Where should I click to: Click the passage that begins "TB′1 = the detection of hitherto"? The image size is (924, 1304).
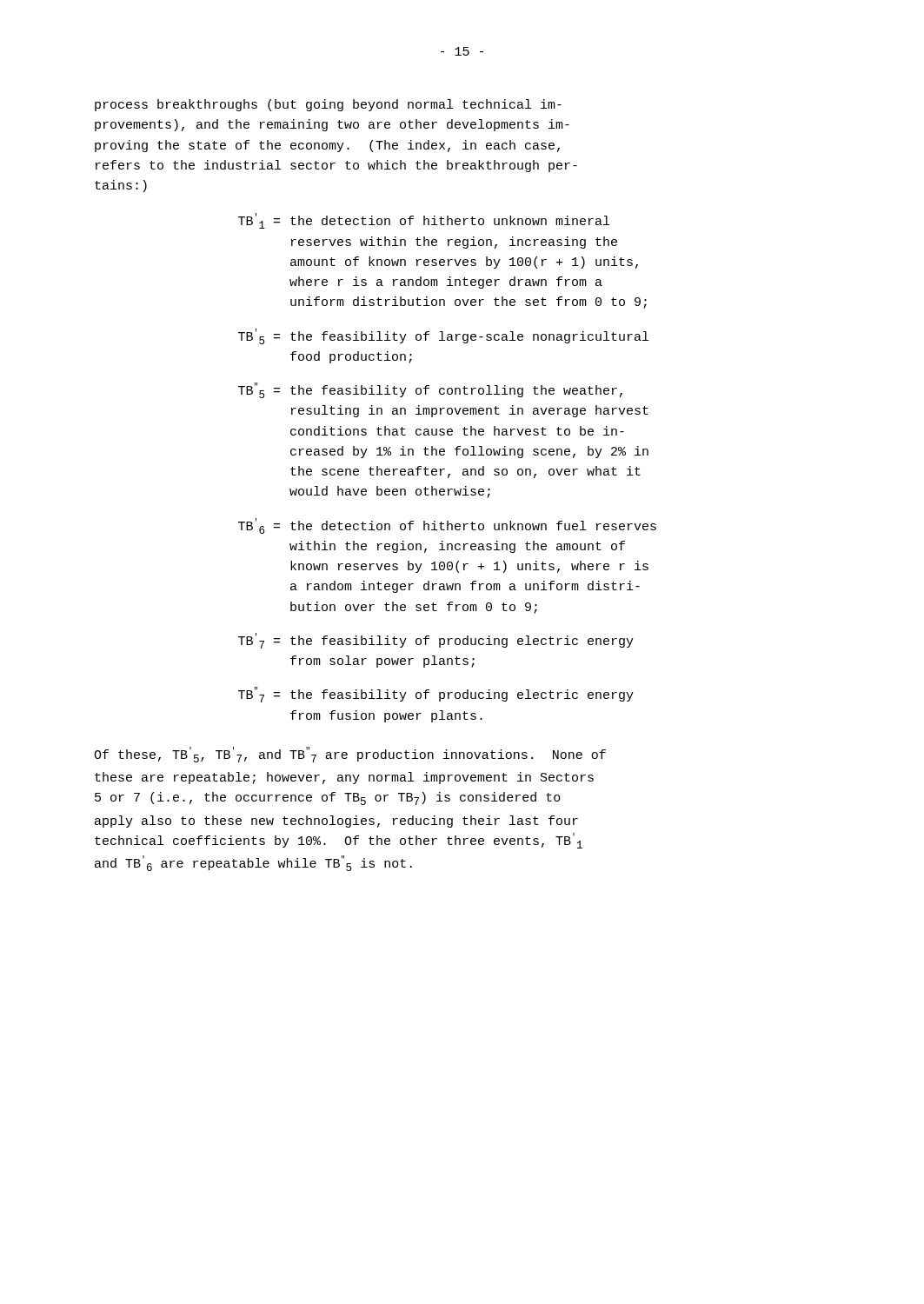click(470, 263)
